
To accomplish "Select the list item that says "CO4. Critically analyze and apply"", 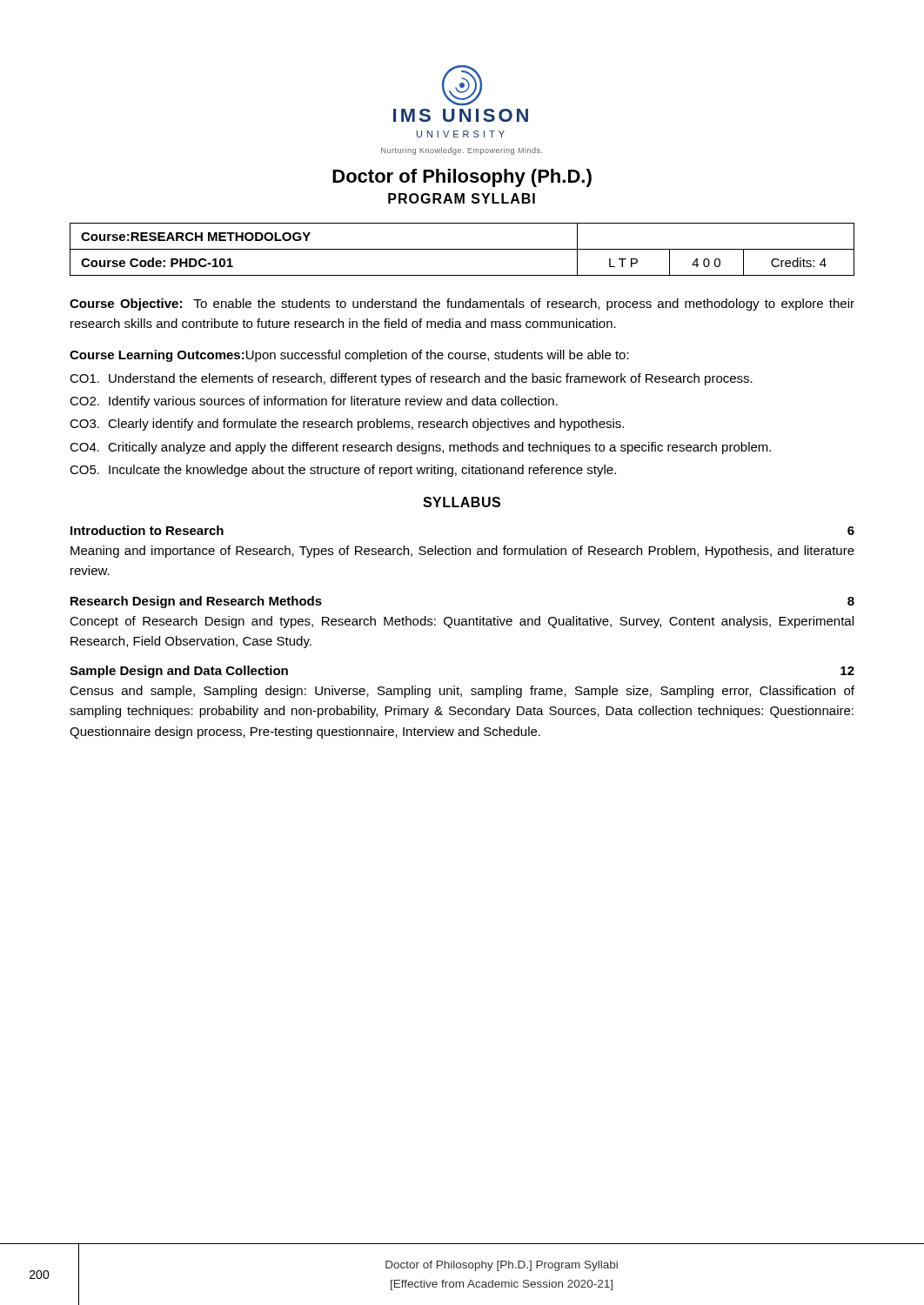I will pyautogui.click(x=462, y=446).
